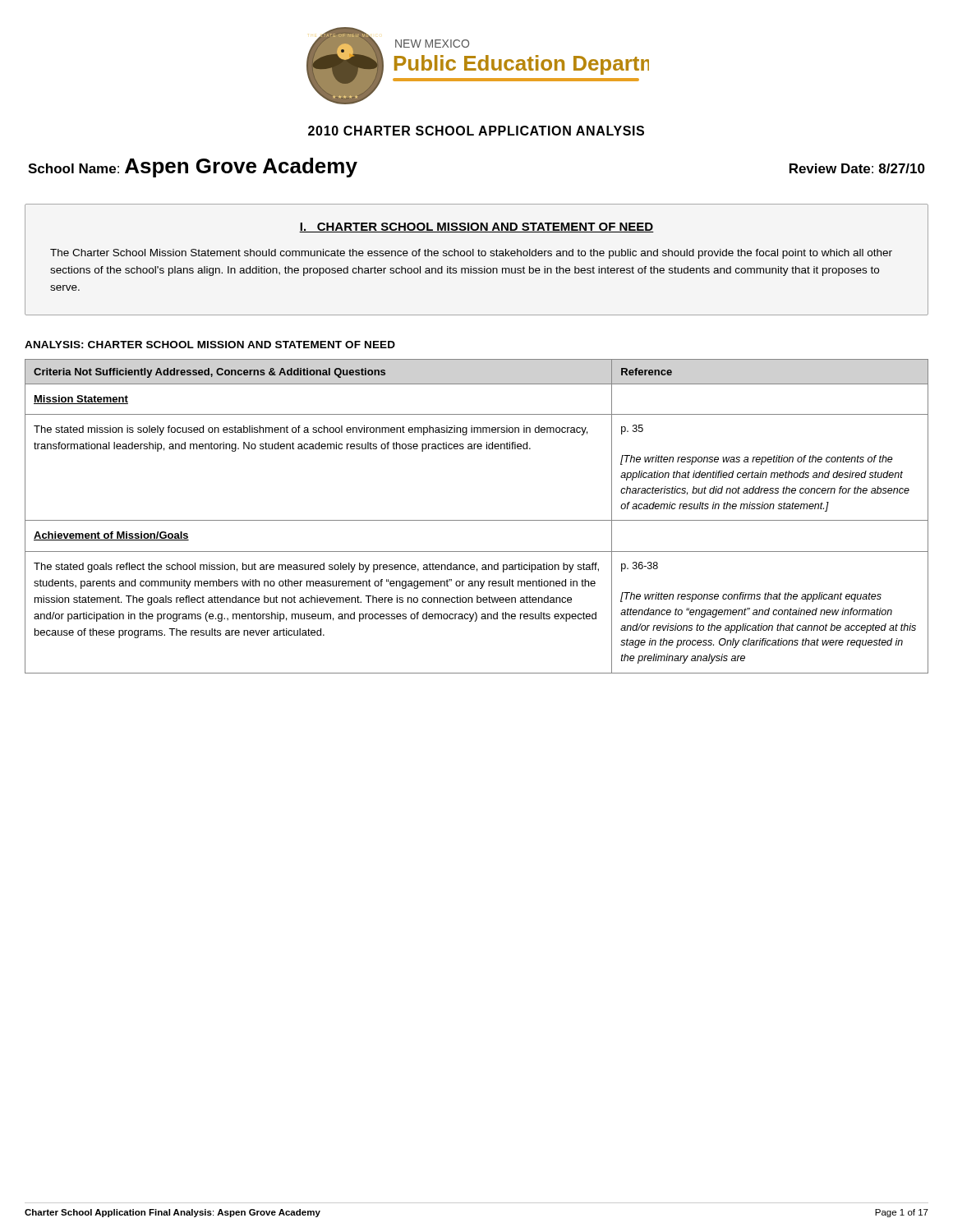Locate the passage starting "I. CHARTER SCHOOL"

476,258
